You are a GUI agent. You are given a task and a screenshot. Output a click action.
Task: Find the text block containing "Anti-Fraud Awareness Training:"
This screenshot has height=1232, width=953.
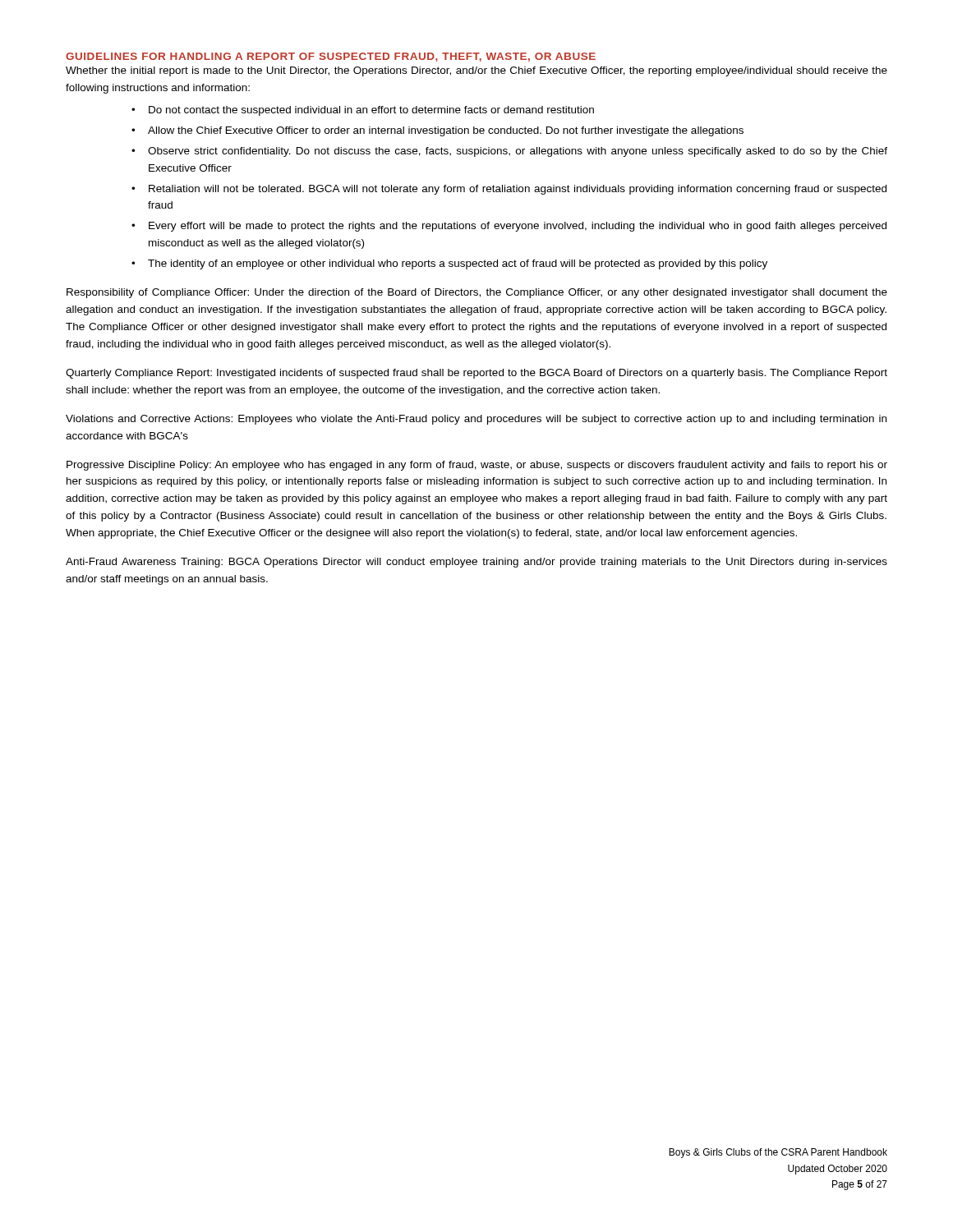click(476, 570)
